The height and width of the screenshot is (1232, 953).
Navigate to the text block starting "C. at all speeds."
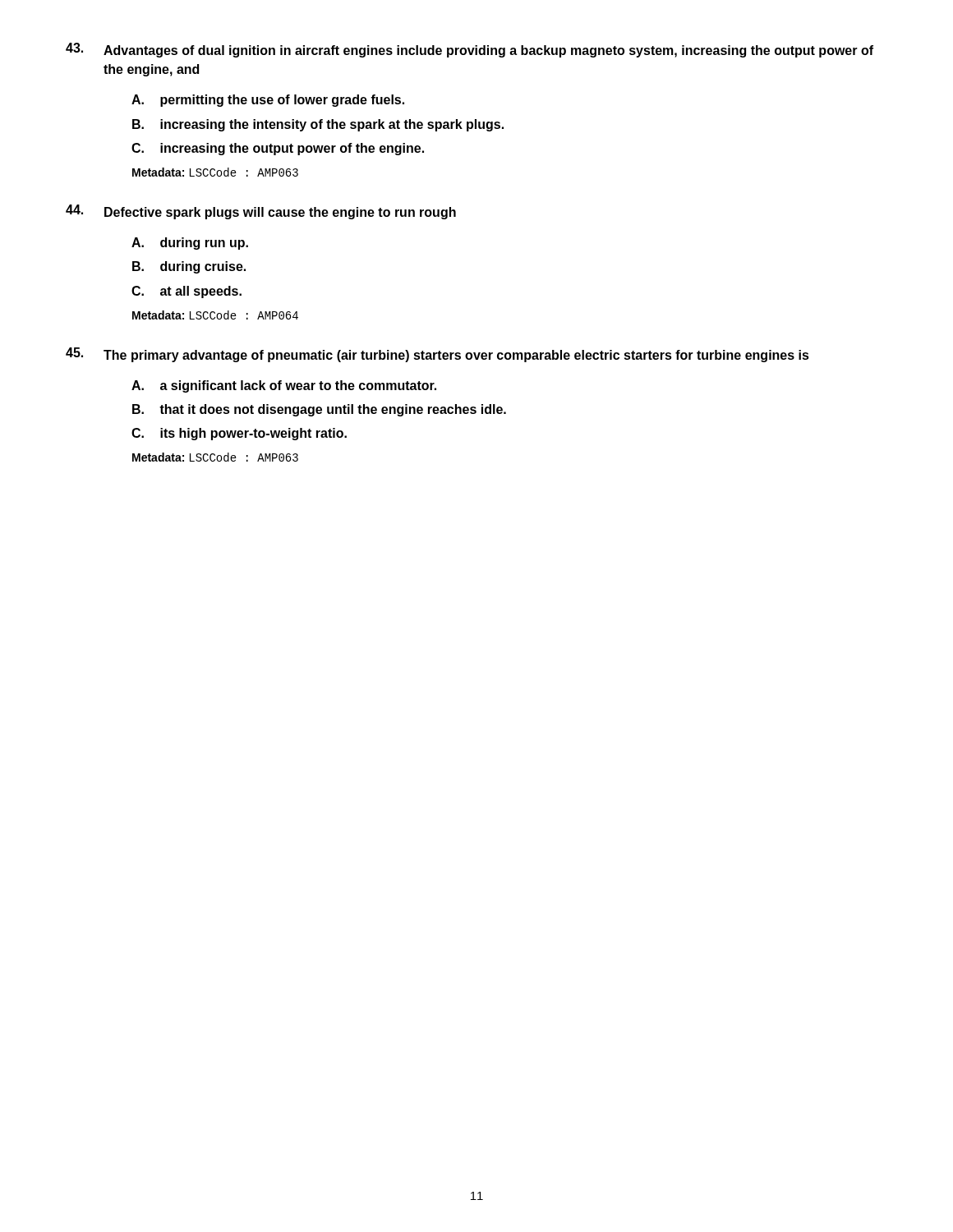coord(187,291)
